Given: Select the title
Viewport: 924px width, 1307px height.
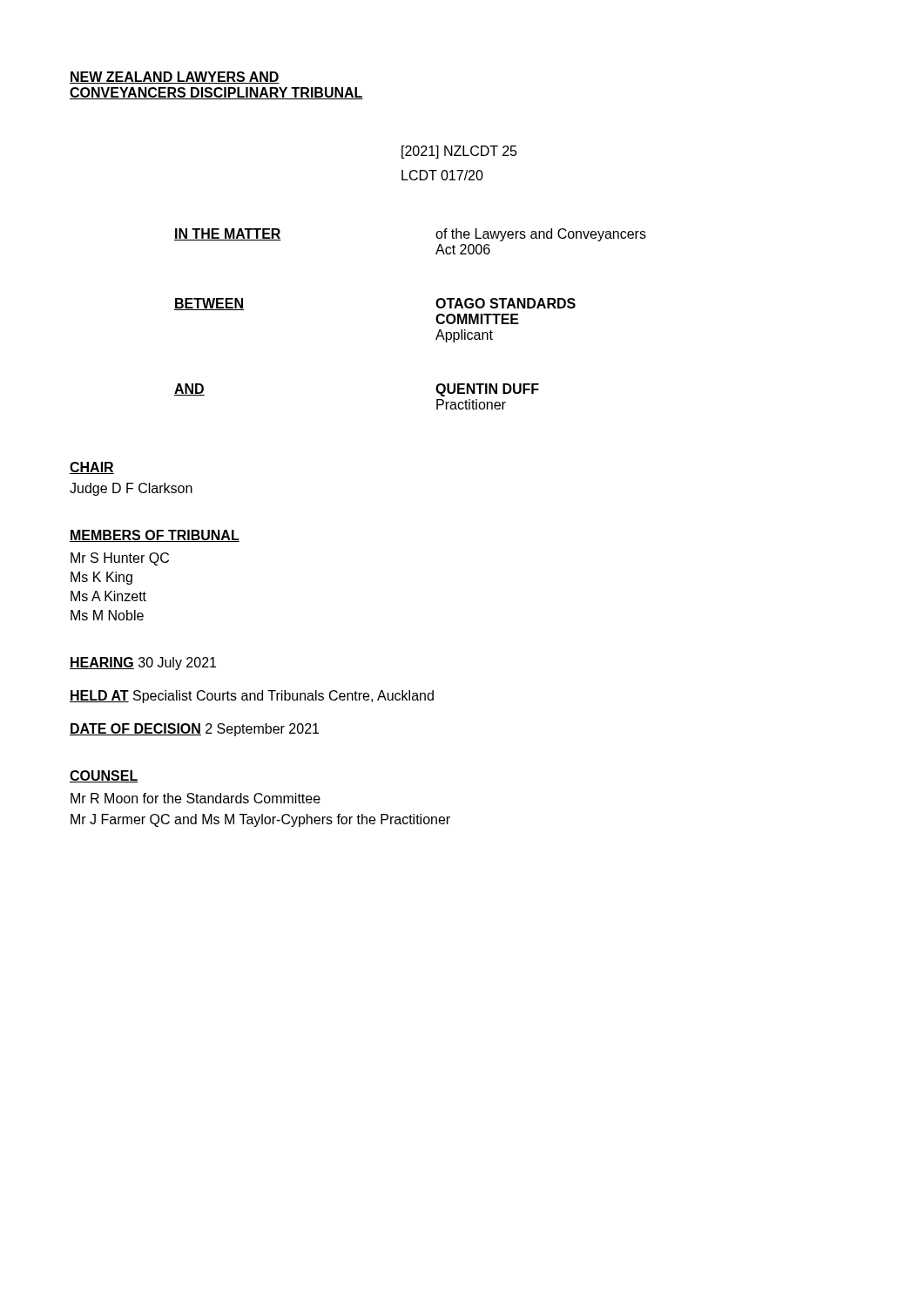Looking at the screenshot, I should point(216,85).
